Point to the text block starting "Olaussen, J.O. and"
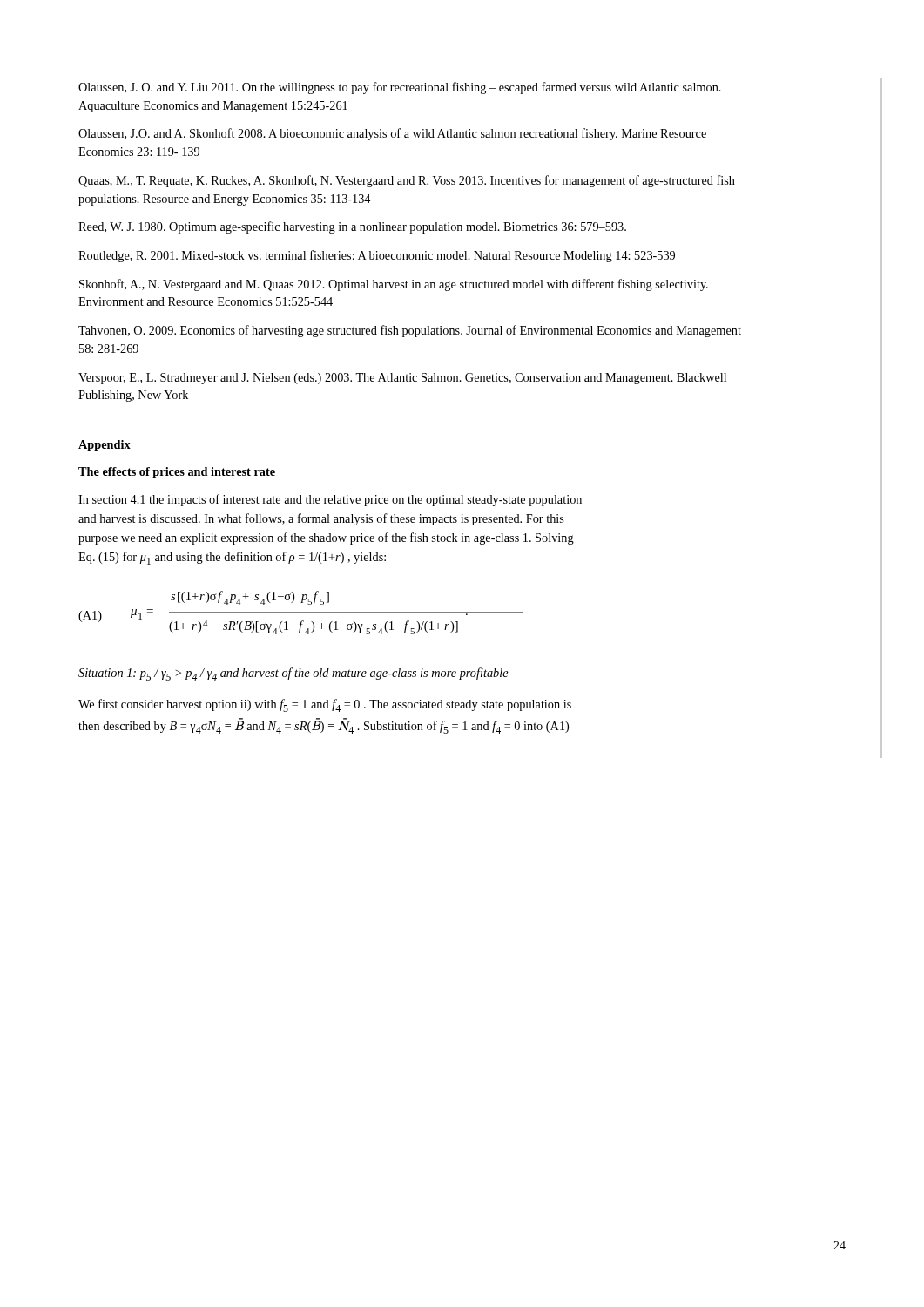The width and height of the screenshot is (924, 1307). [392, 143]
